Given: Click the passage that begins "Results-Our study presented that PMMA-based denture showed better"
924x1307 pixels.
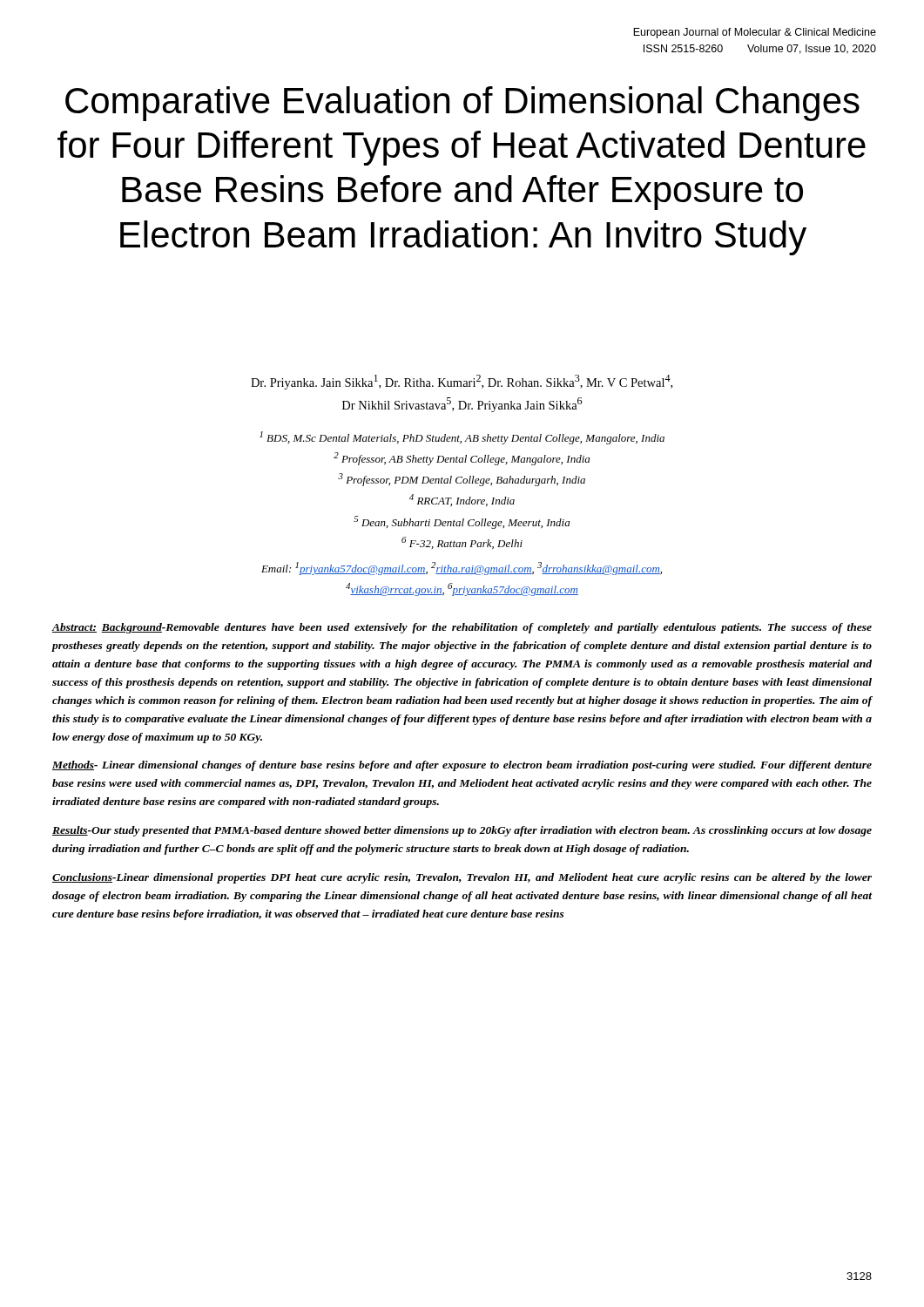Looking at the screenshot, I should 462,839.
